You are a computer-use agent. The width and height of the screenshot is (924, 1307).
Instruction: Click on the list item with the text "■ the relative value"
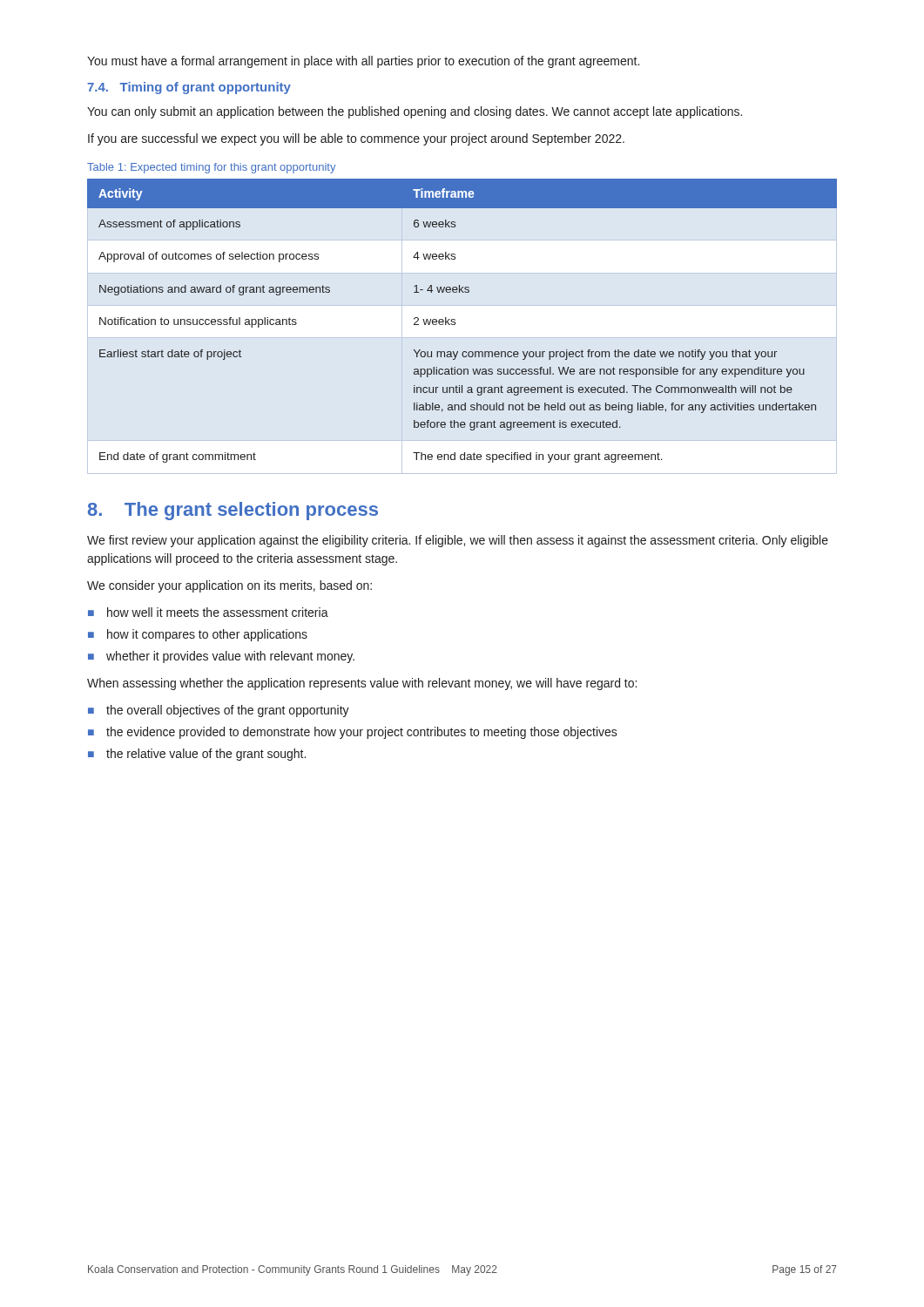(197, 754)
